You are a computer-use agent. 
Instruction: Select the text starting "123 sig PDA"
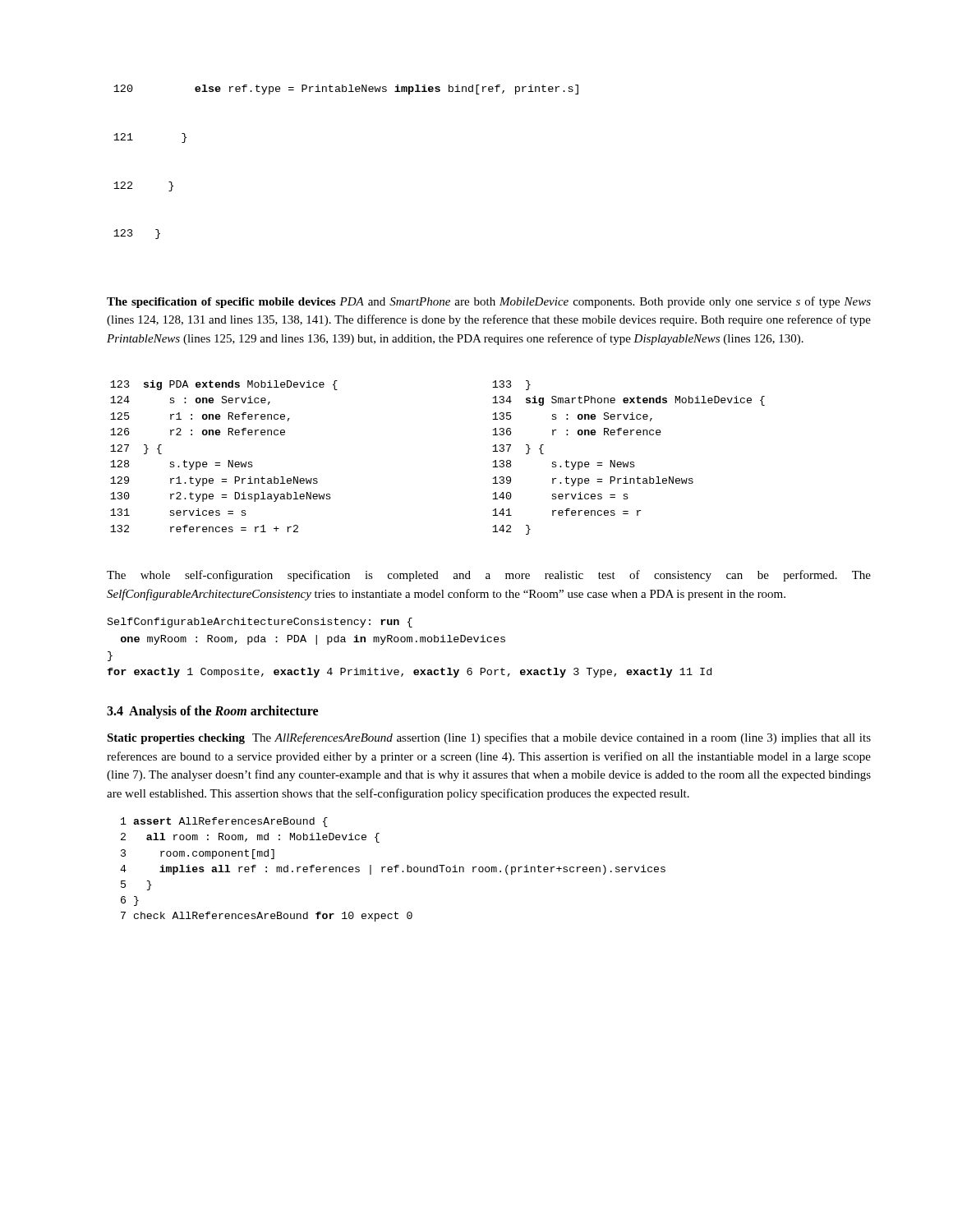click(x=489, y=457)
